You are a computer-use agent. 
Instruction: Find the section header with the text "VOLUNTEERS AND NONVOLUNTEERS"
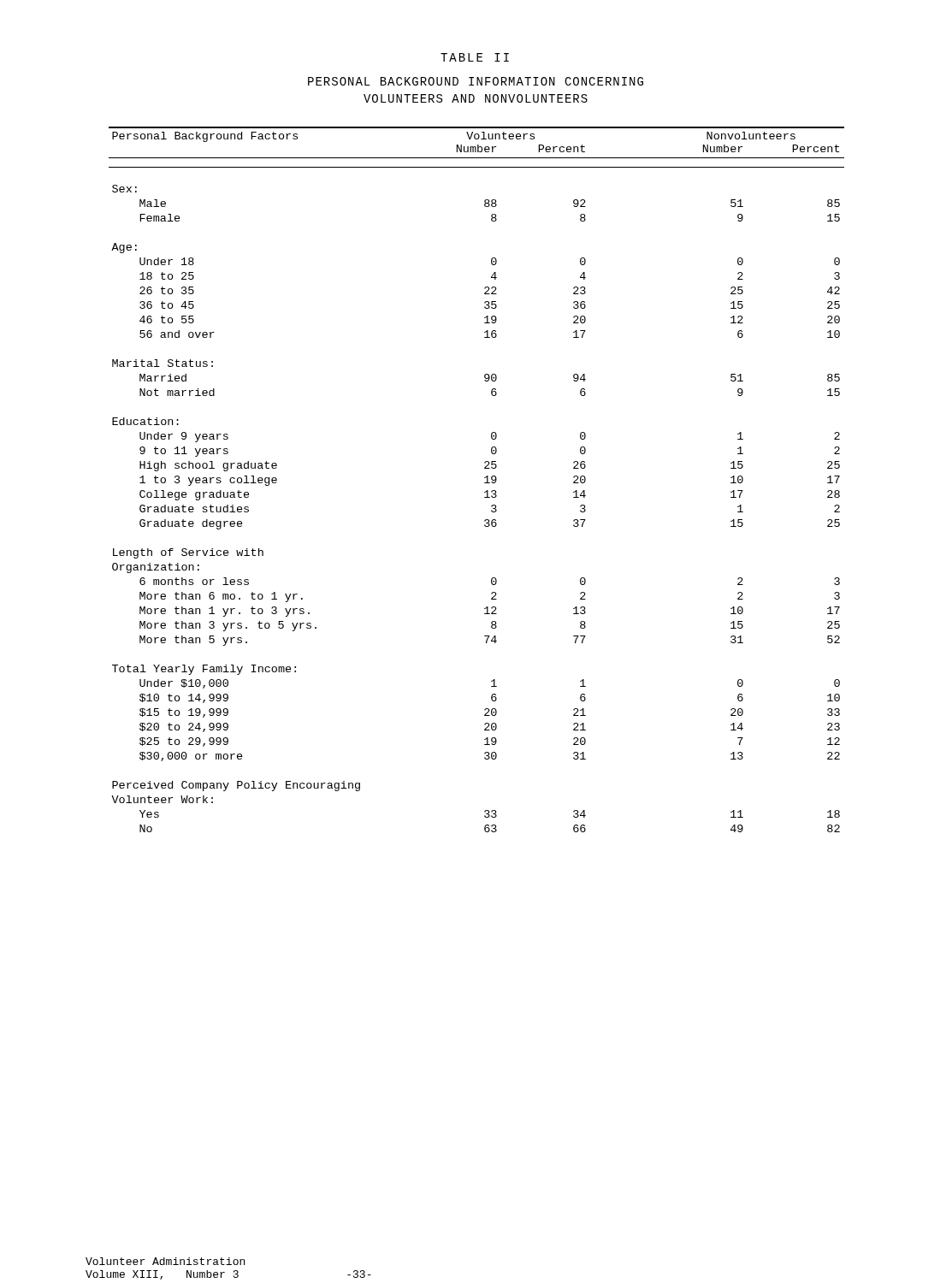pos(476,99)
